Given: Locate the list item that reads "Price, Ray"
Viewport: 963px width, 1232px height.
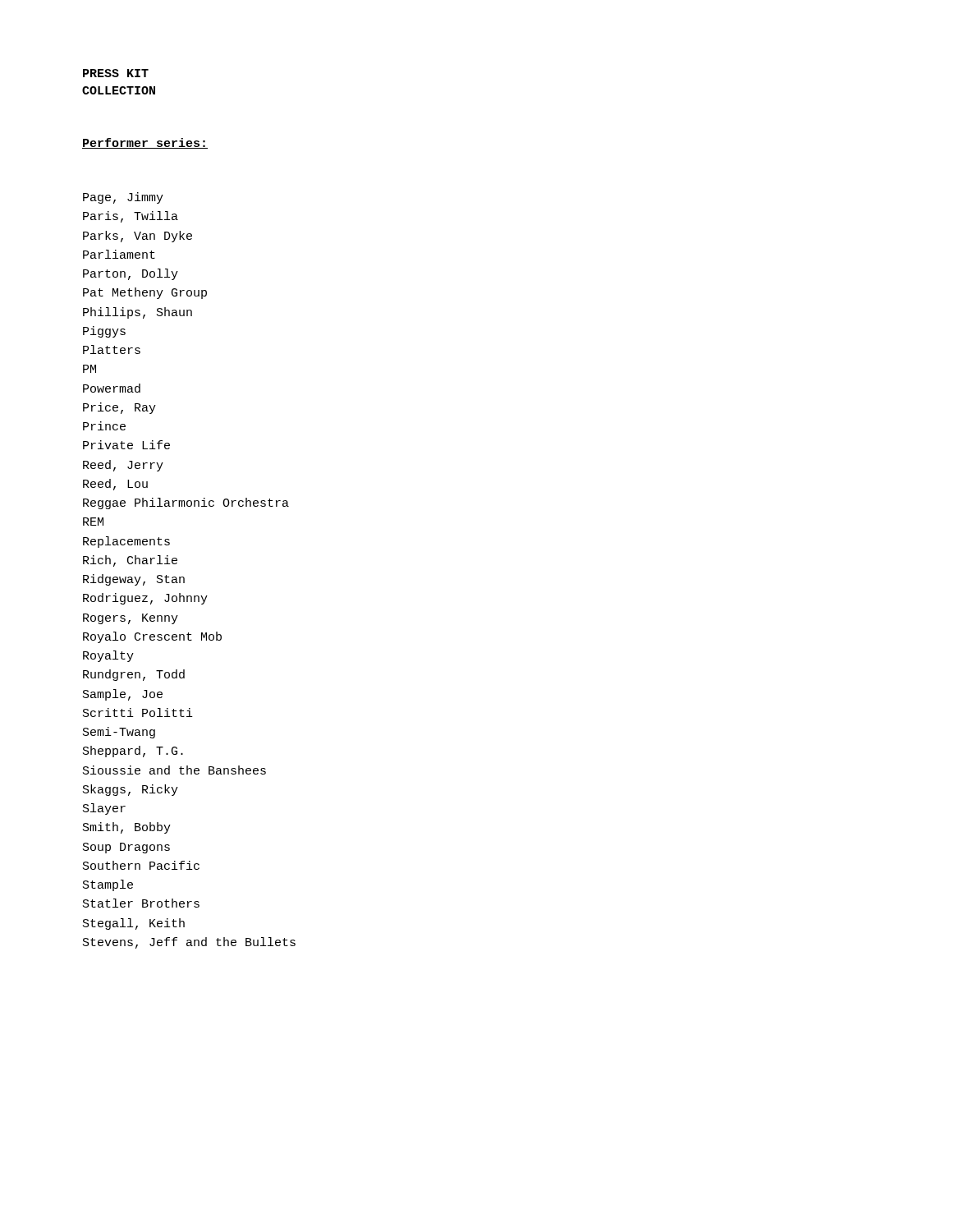Looking at the screenshot, I should 119,408.
